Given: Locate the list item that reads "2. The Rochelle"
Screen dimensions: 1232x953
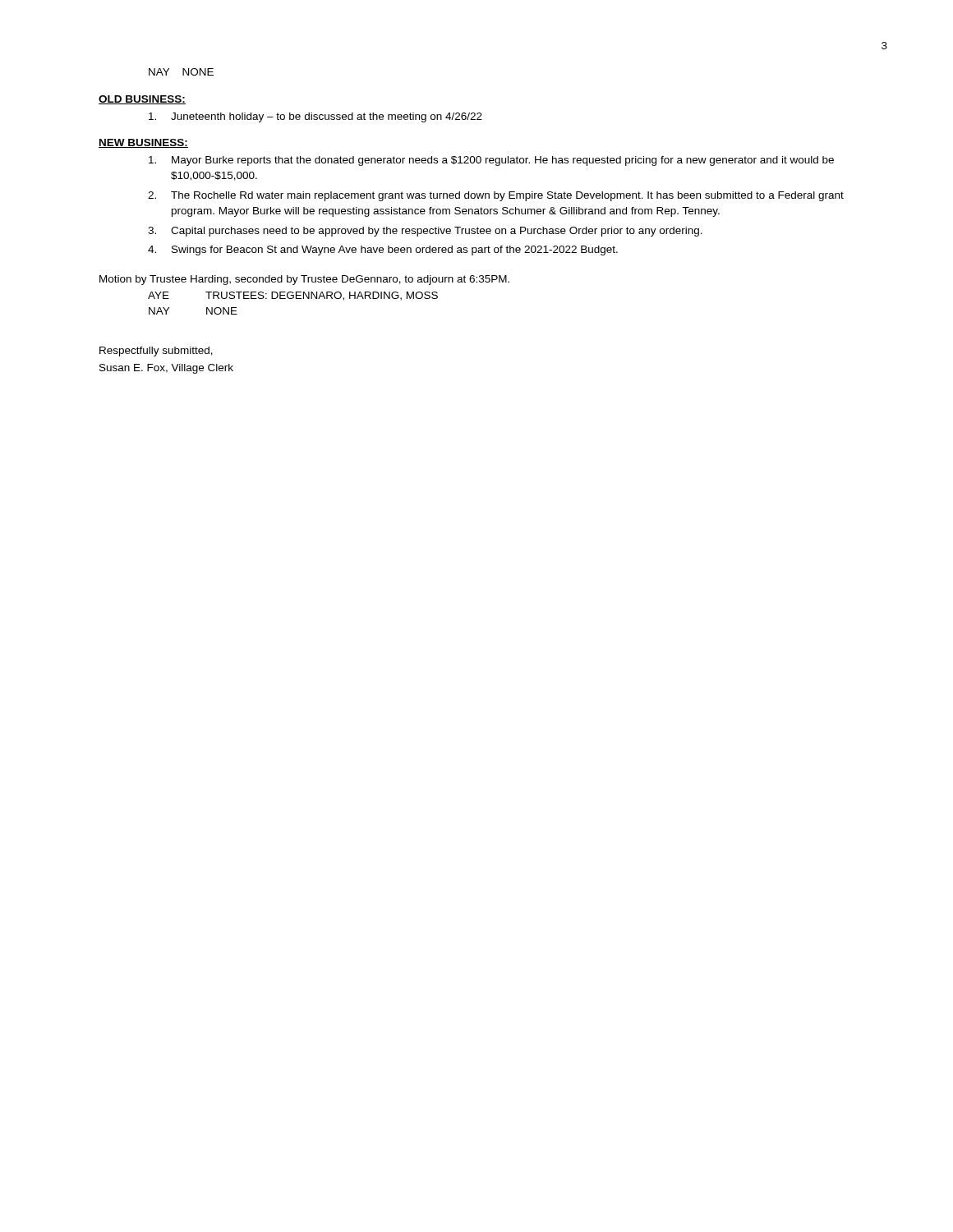Looking at the screenshot, I should (518, 203).
